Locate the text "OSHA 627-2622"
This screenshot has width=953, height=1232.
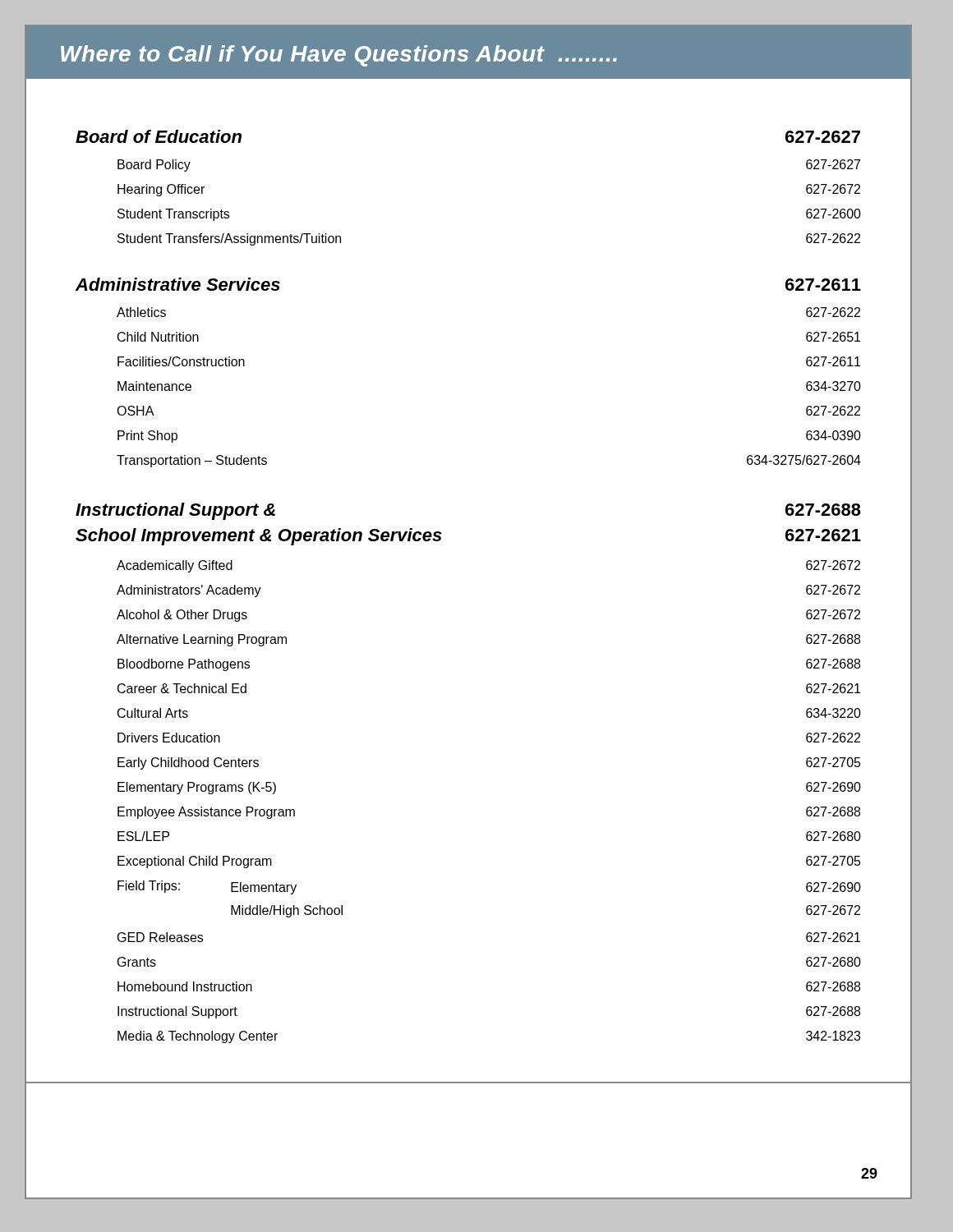[x=131, y=410]
